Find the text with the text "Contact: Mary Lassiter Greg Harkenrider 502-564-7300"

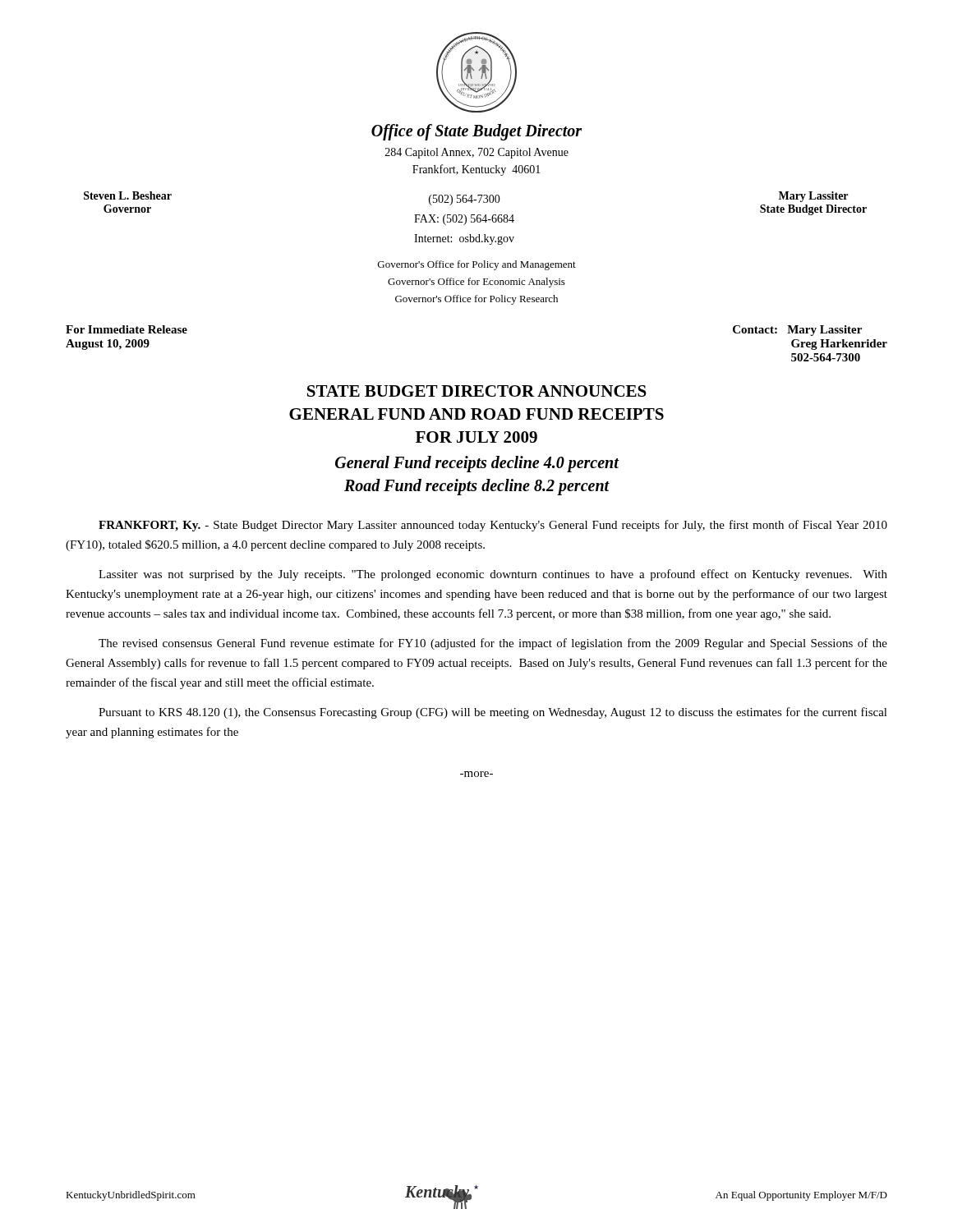tap(810, 343)
